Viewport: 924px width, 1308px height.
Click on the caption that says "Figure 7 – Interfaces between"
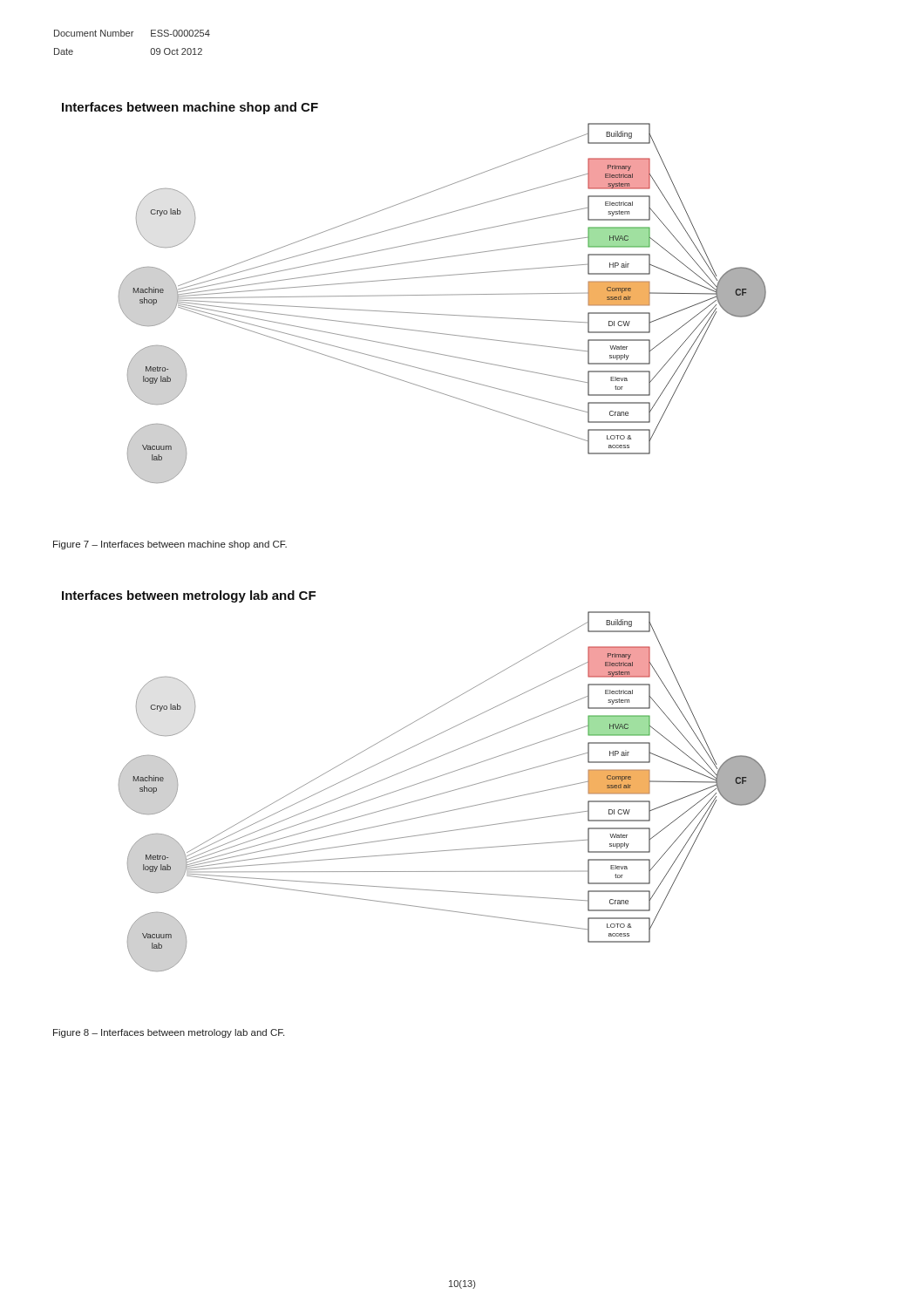point(170,544)
